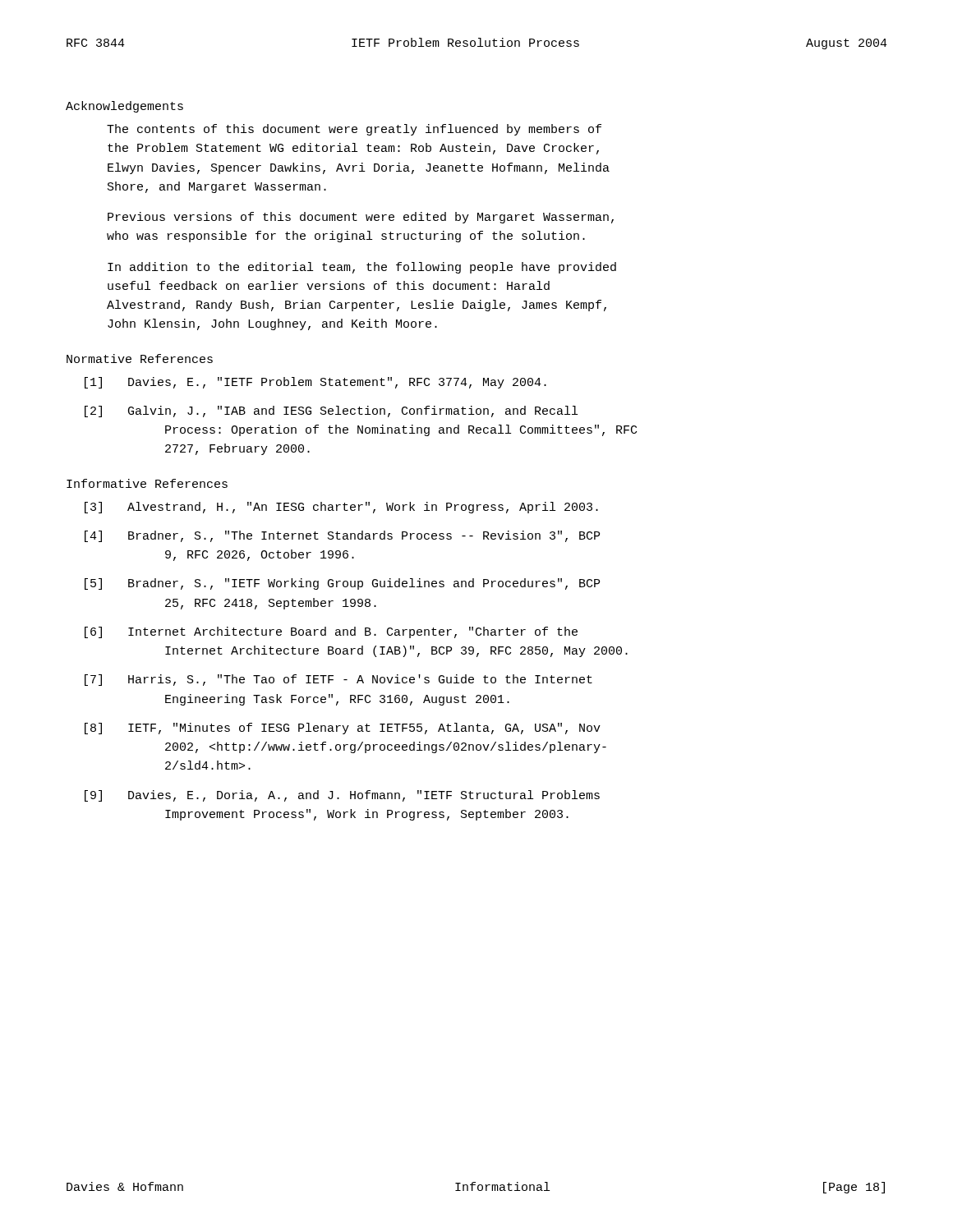Point to the block beginning "[2] Galvin, J., "IAB"
The height and width of the screenshot is (1232, 953).
point(485,431)
